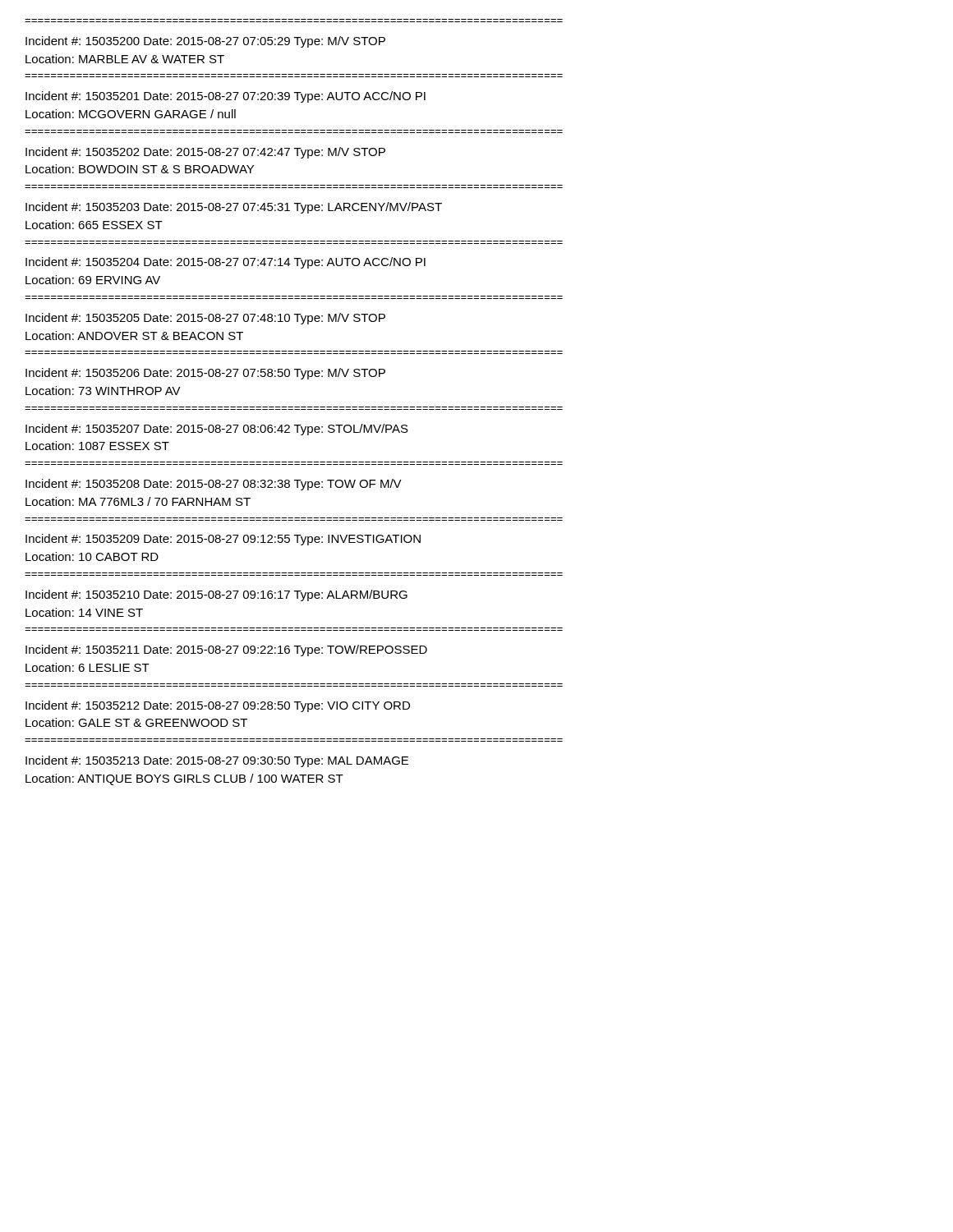Locate the block of text that opens with "Incident #: 15035201 Date: 2015-08-27"
The image size is (953, 1232).
pos(226,105)
